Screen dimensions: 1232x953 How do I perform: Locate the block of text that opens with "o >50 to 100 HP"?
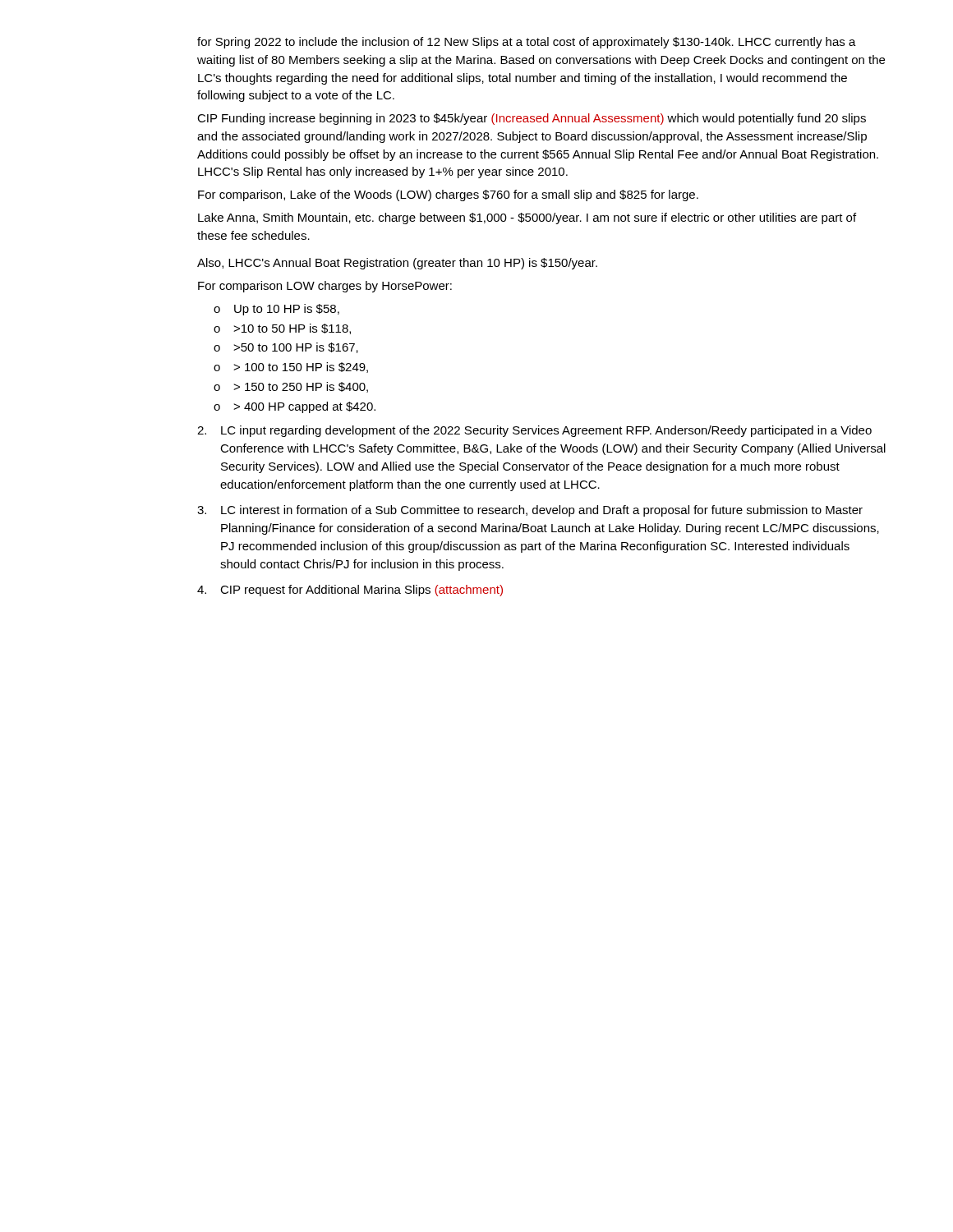click(x=286, y=347)
